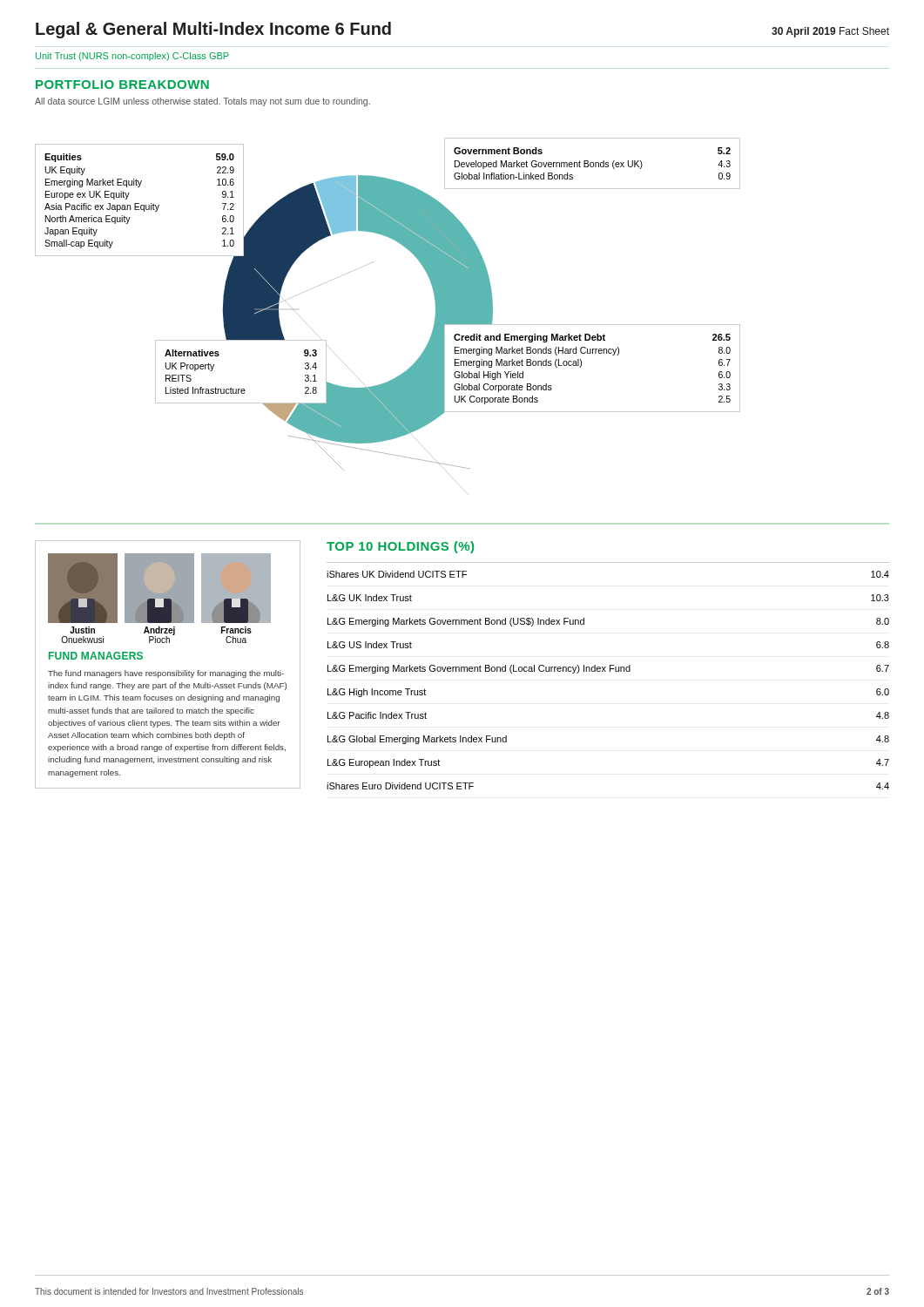The image size is (924, 1307).
Task: Locate the text that says "Unit Trust (NURS non-complex) C-Class GBP"
Action: (x=132, y=56)
